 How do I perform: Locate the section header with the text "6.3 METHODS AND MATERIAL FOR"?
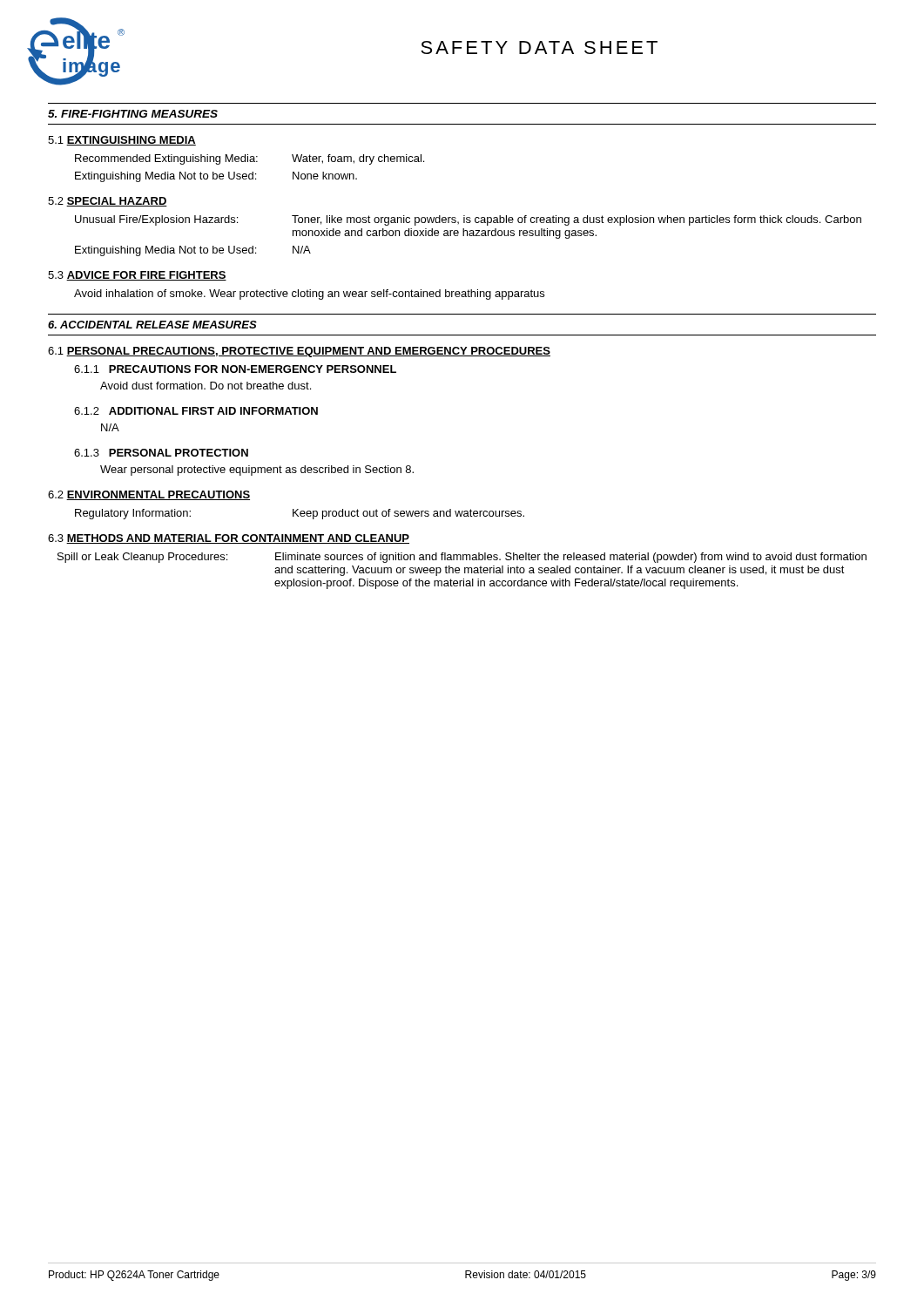(x=229, y=538)
